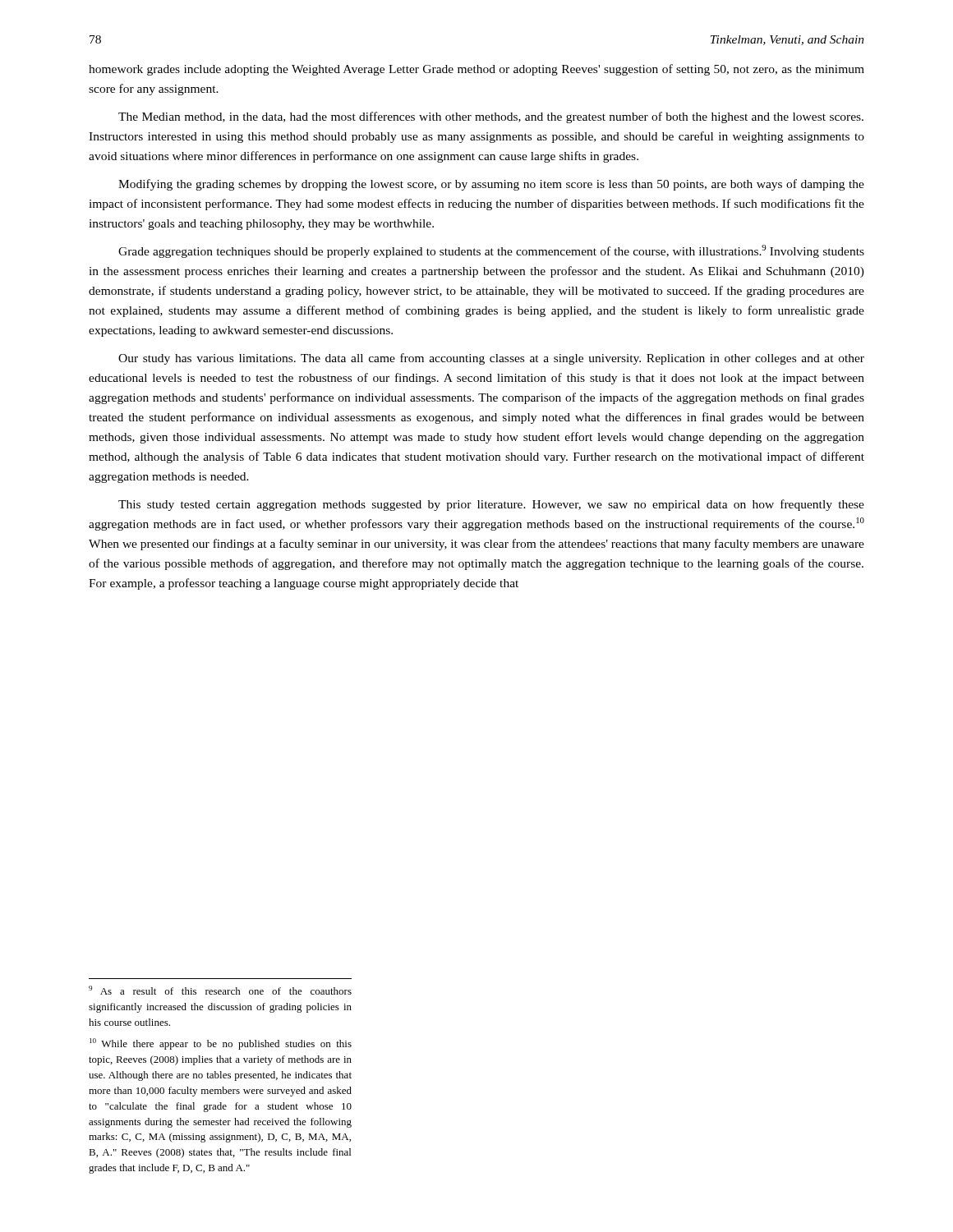The width and height of the screenshot is (953, 1232).
Task: Point to the block beginning "Grade aggregation techniques should be properly explained to"
Action: [x=476, y=291]
